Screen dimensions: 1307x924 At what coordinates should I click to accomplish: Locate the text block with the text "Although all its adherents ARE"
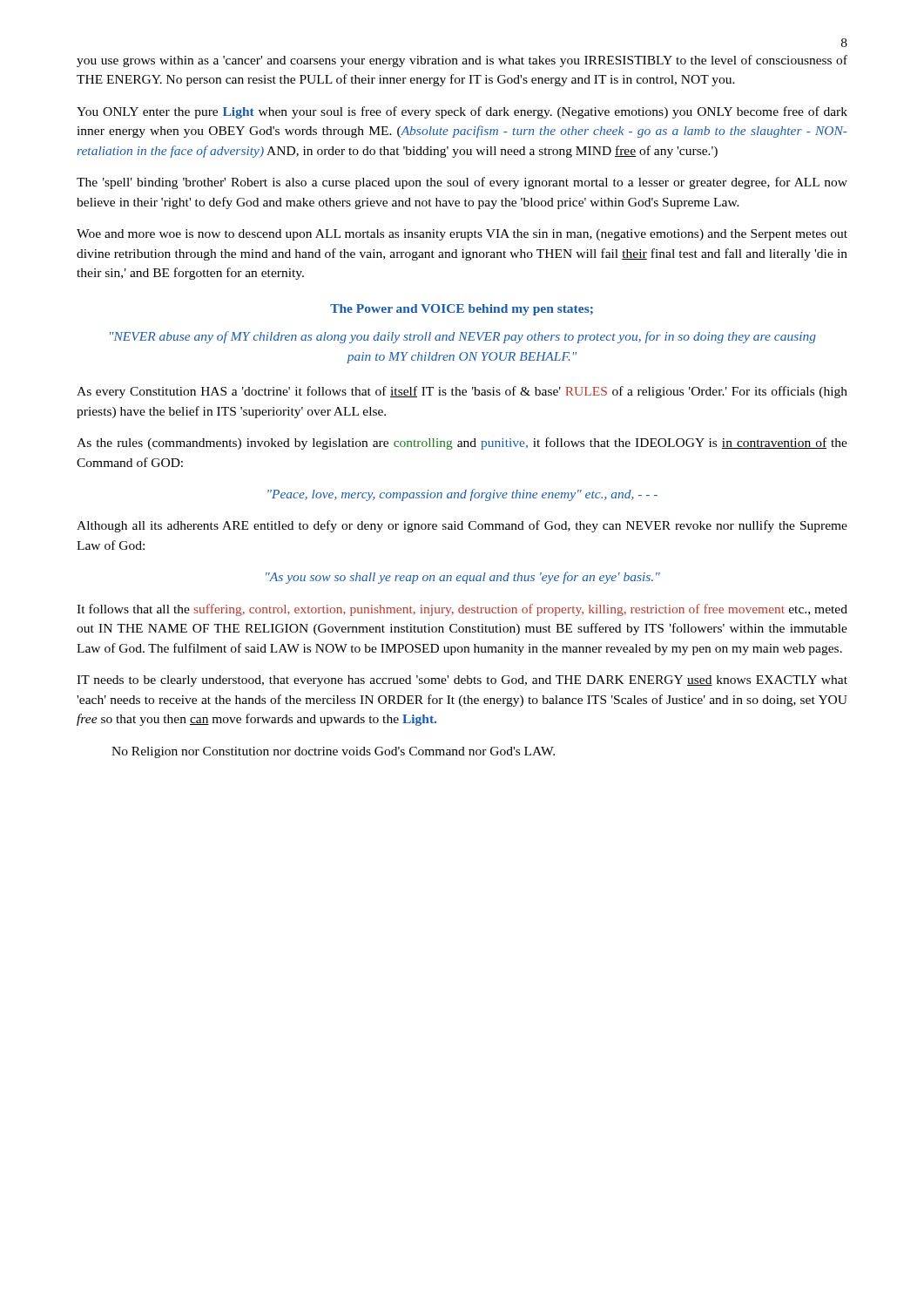click(462, 535)
